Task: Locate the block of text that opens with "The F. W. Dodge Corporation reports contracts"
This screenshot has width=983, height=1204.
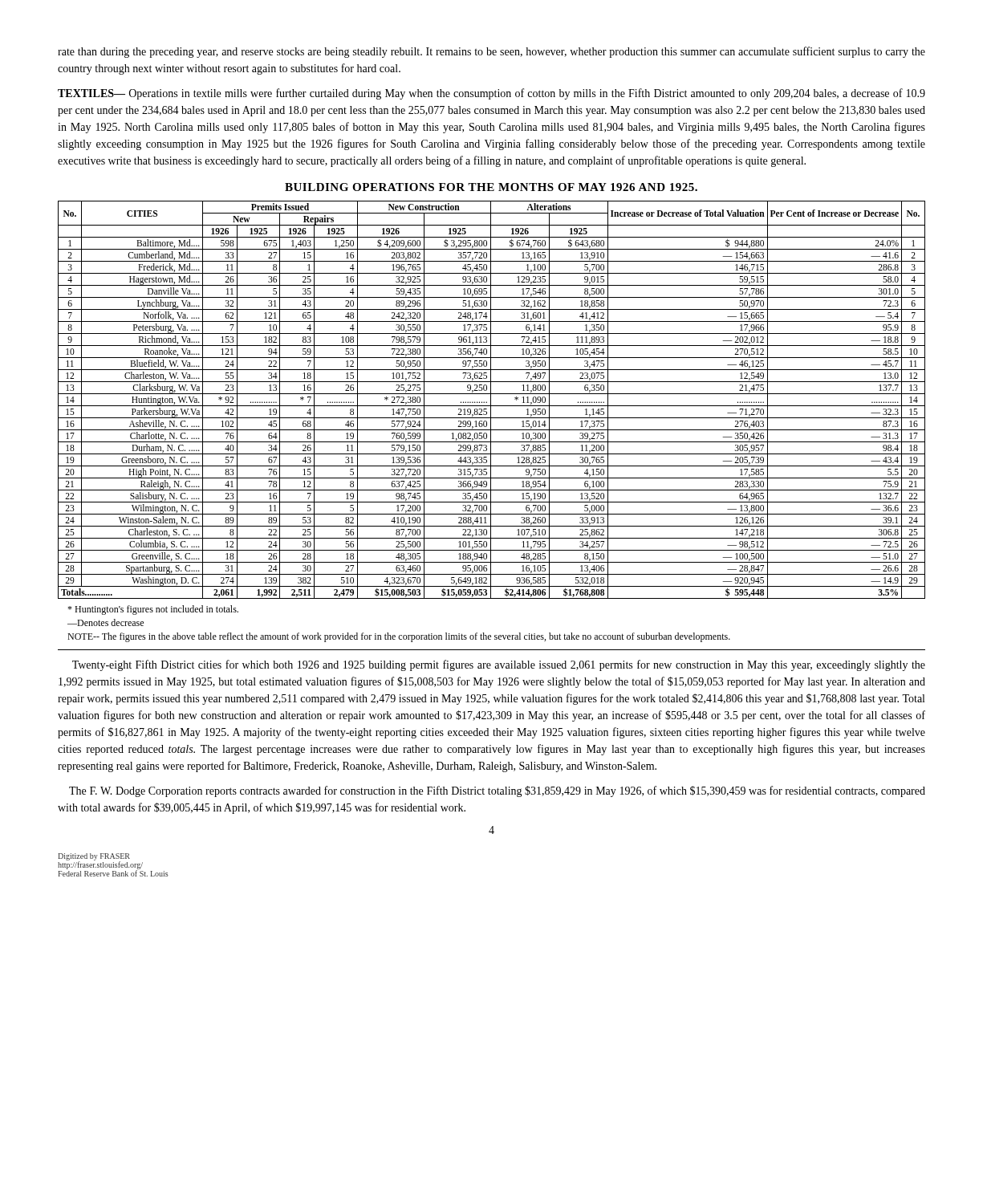Action: point(492,800)
